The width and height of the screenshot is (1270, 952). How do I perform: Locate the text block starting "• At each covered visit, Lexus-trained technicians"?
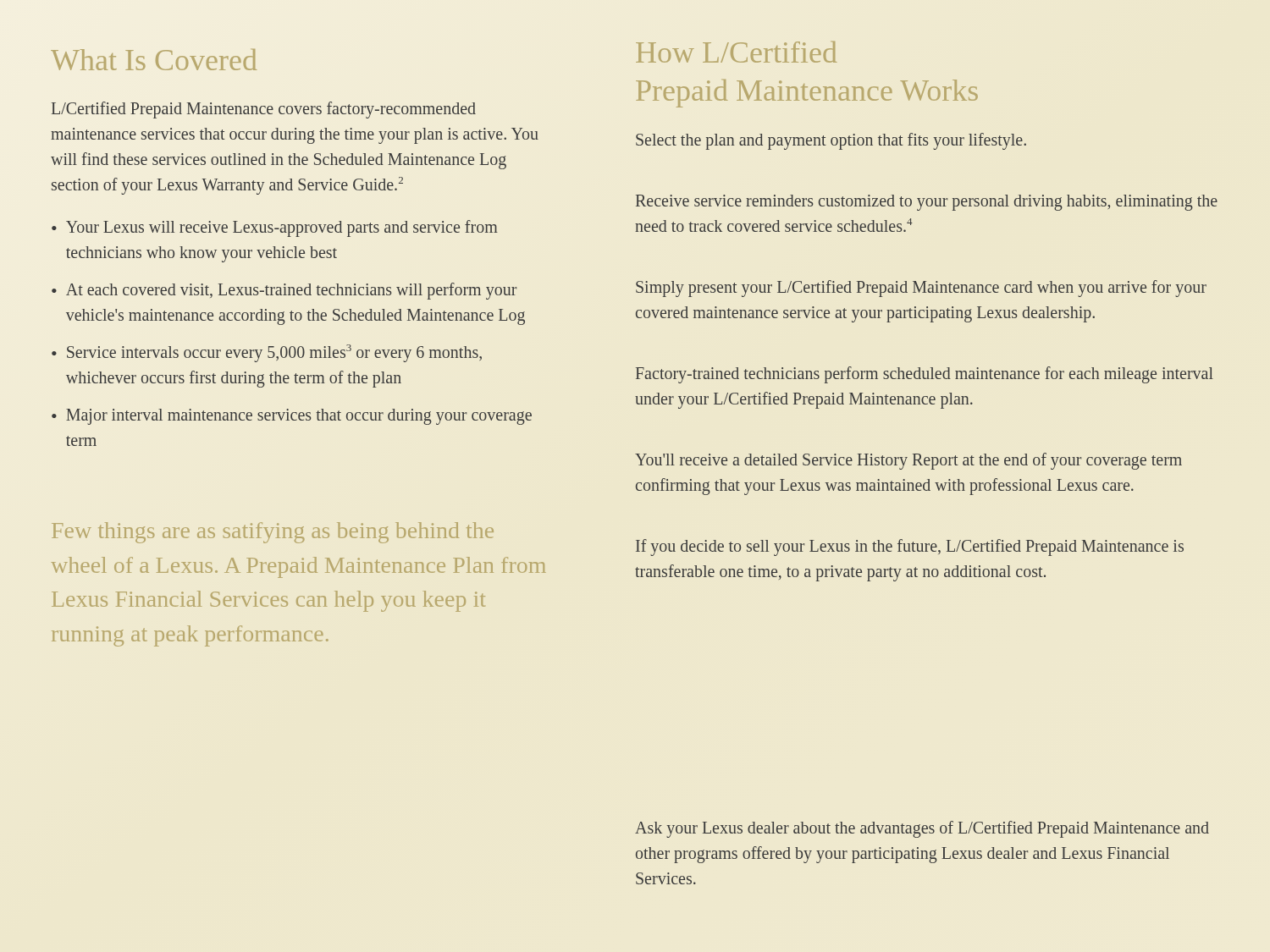coord(301,302)
